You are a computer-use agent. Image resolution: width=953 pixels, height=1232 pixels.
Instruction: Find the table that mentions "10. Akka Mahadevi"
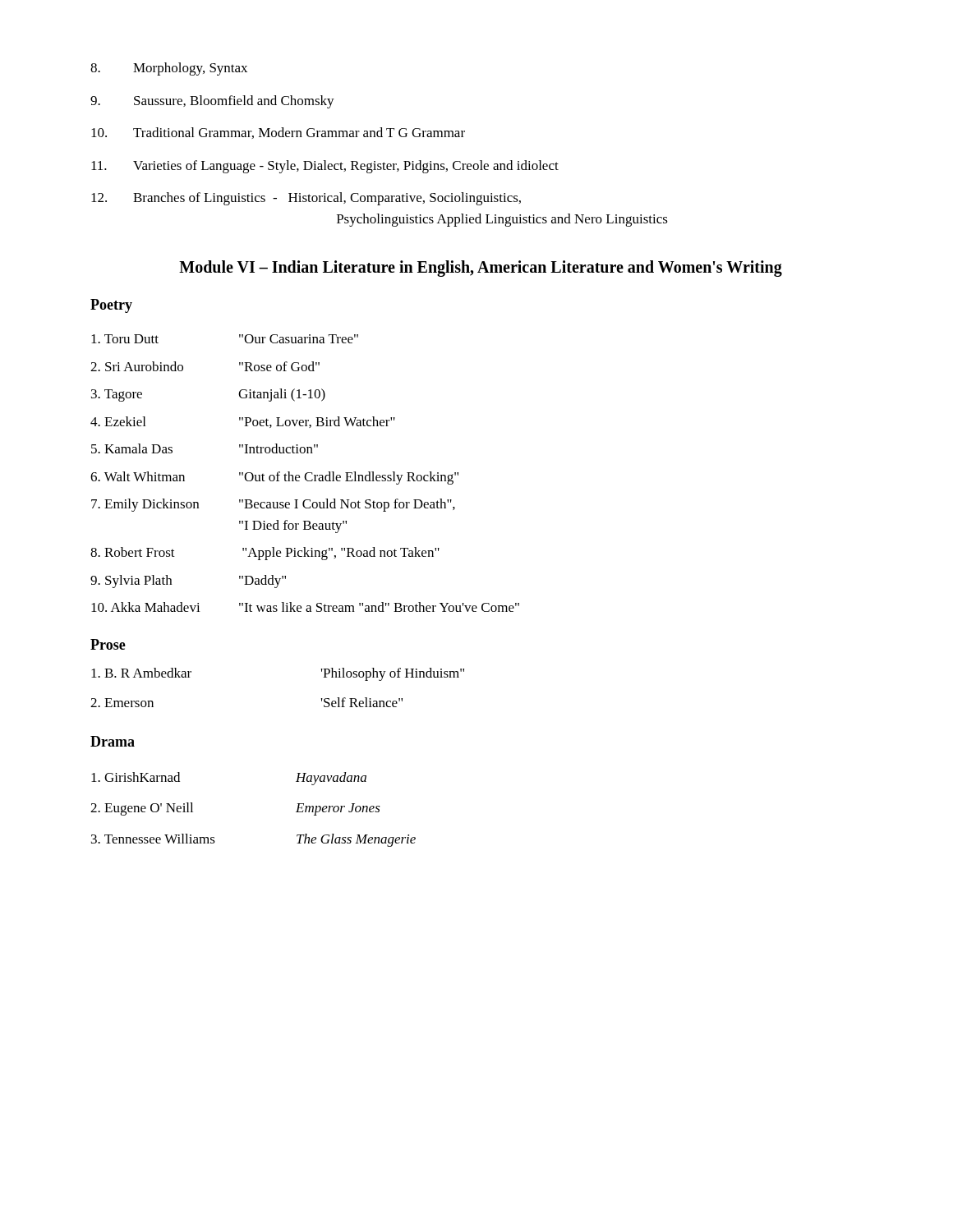coord(481,473)
